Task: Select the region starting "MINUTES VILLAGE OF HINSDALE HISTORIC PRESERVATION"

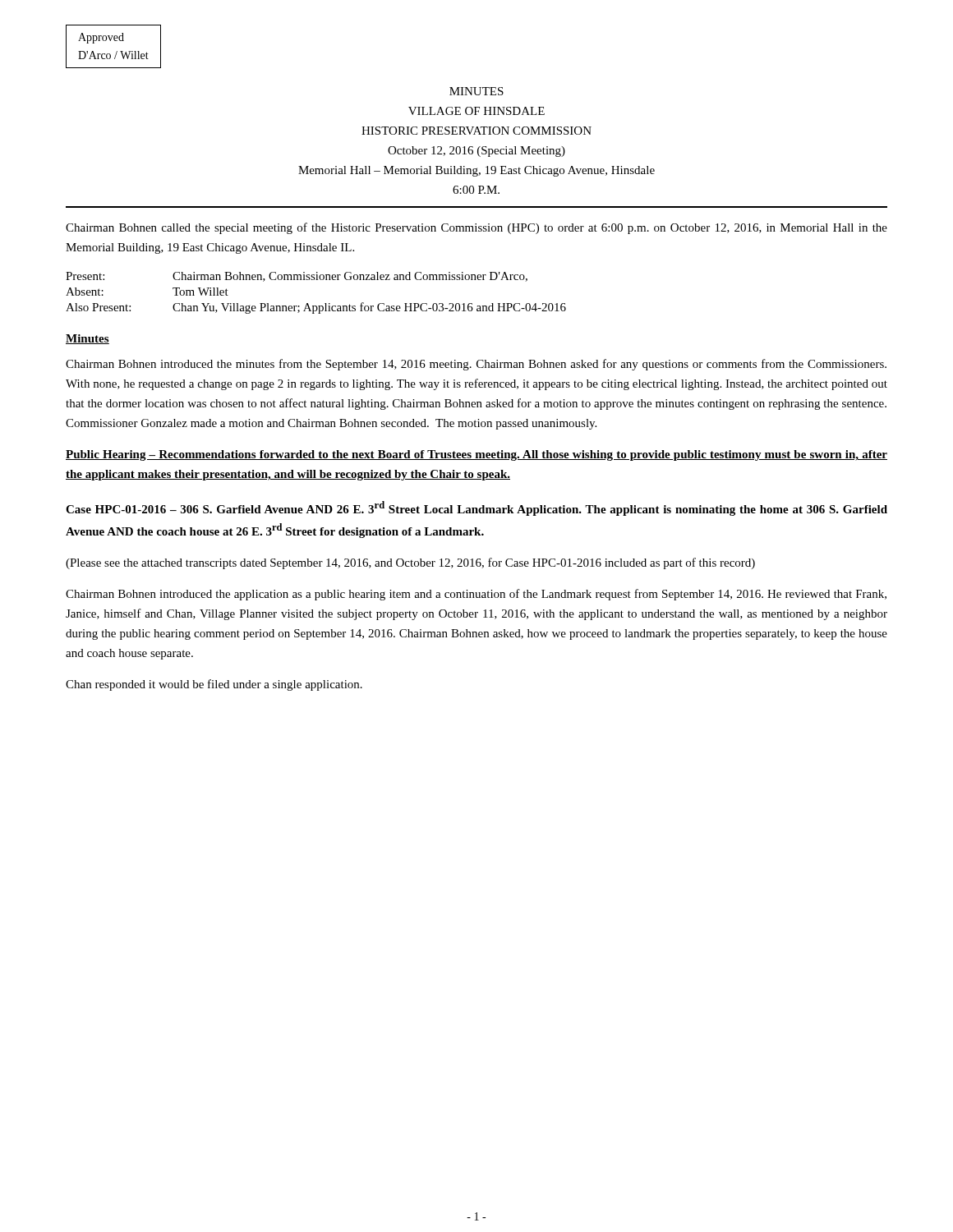Action: pos(476,141)
